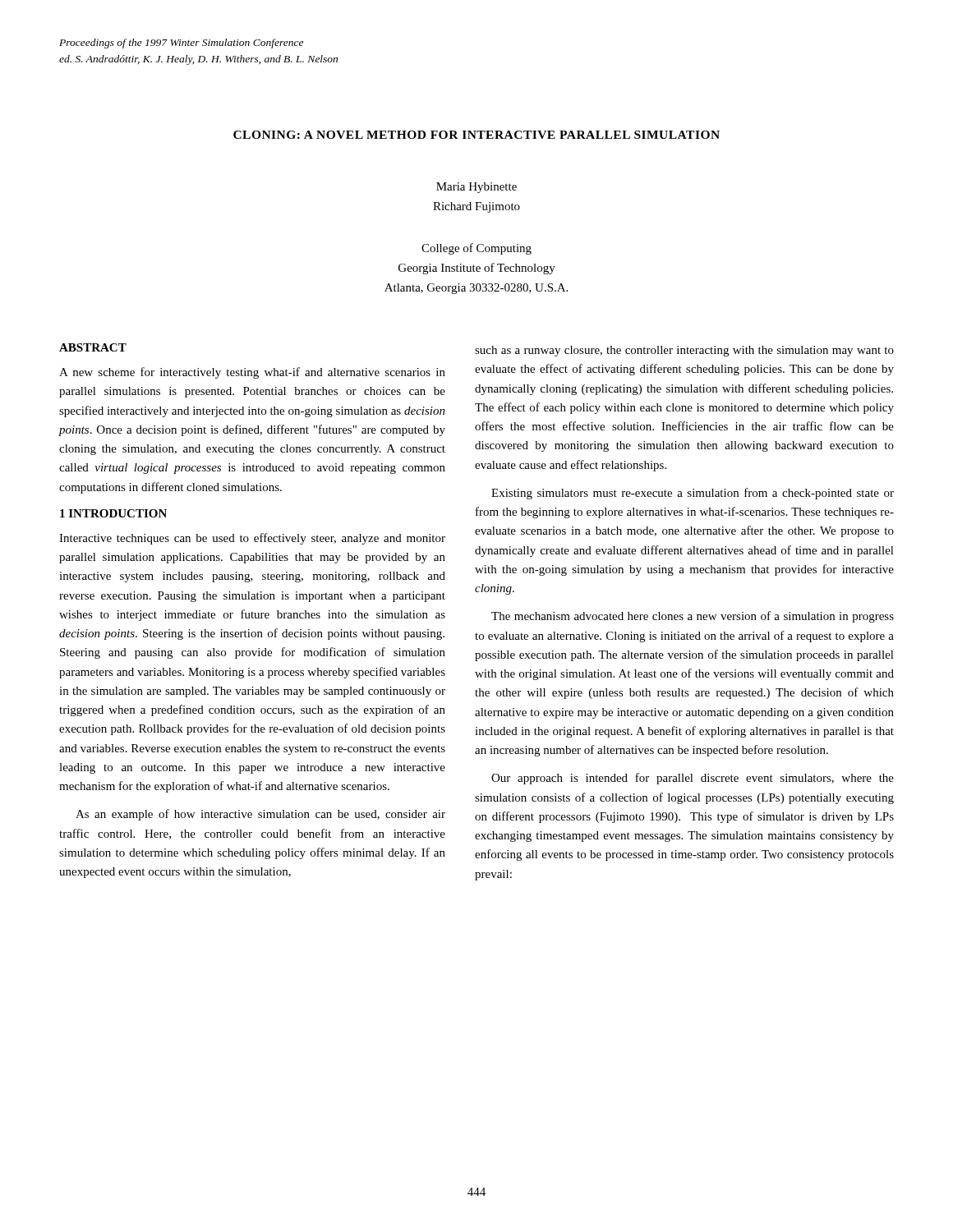Select the block starting "1 INTRODUCTION"

tap(113, 513)
